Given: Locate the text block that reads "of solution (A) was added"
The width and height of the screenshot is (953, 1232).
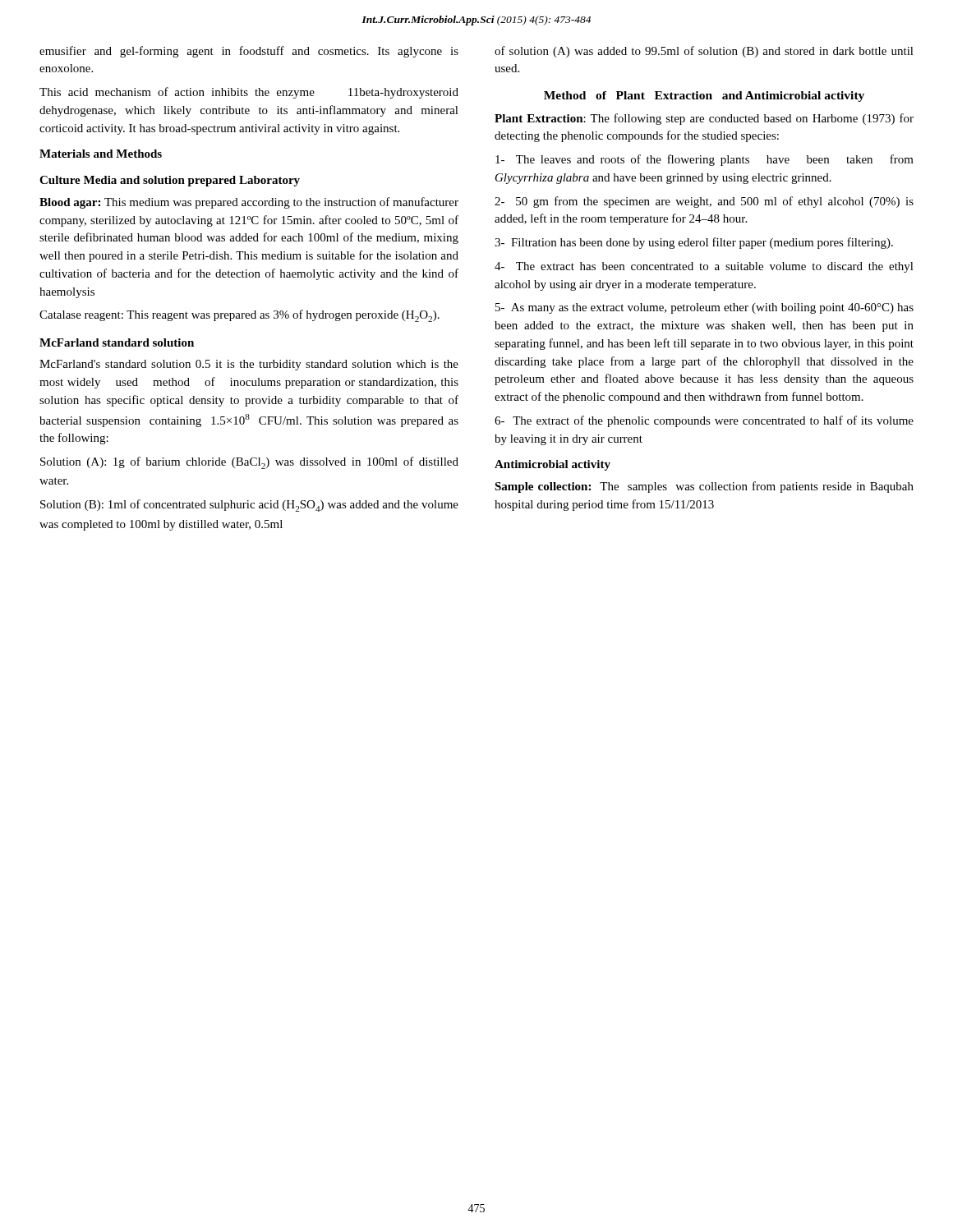Looking at the screenshot, I should [x=704, y=60].
